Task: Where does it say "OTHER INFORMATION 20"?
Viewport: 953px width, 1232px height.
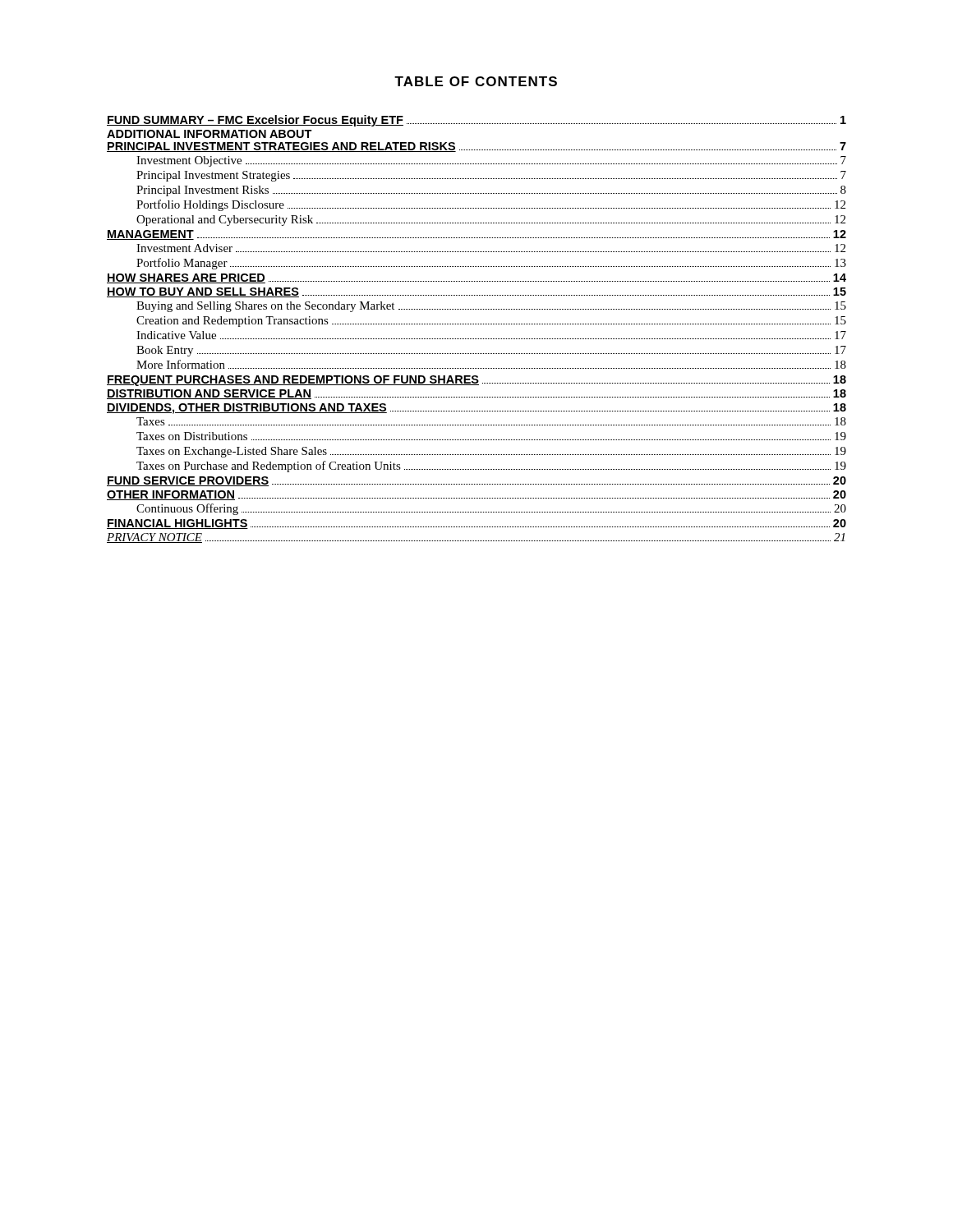Action: (476, 494)
